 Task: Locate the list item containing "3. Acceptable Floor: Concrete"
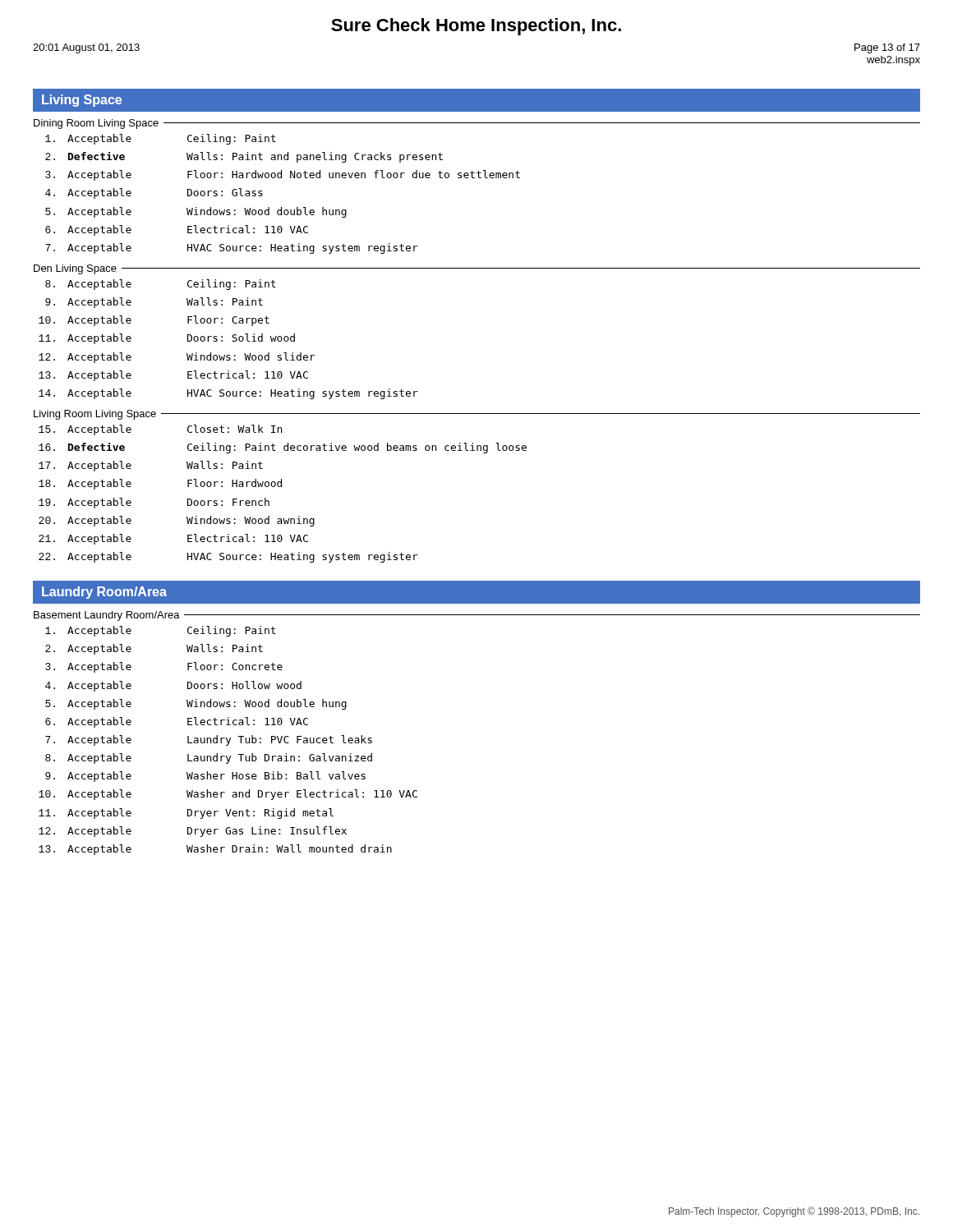point(95,667)
